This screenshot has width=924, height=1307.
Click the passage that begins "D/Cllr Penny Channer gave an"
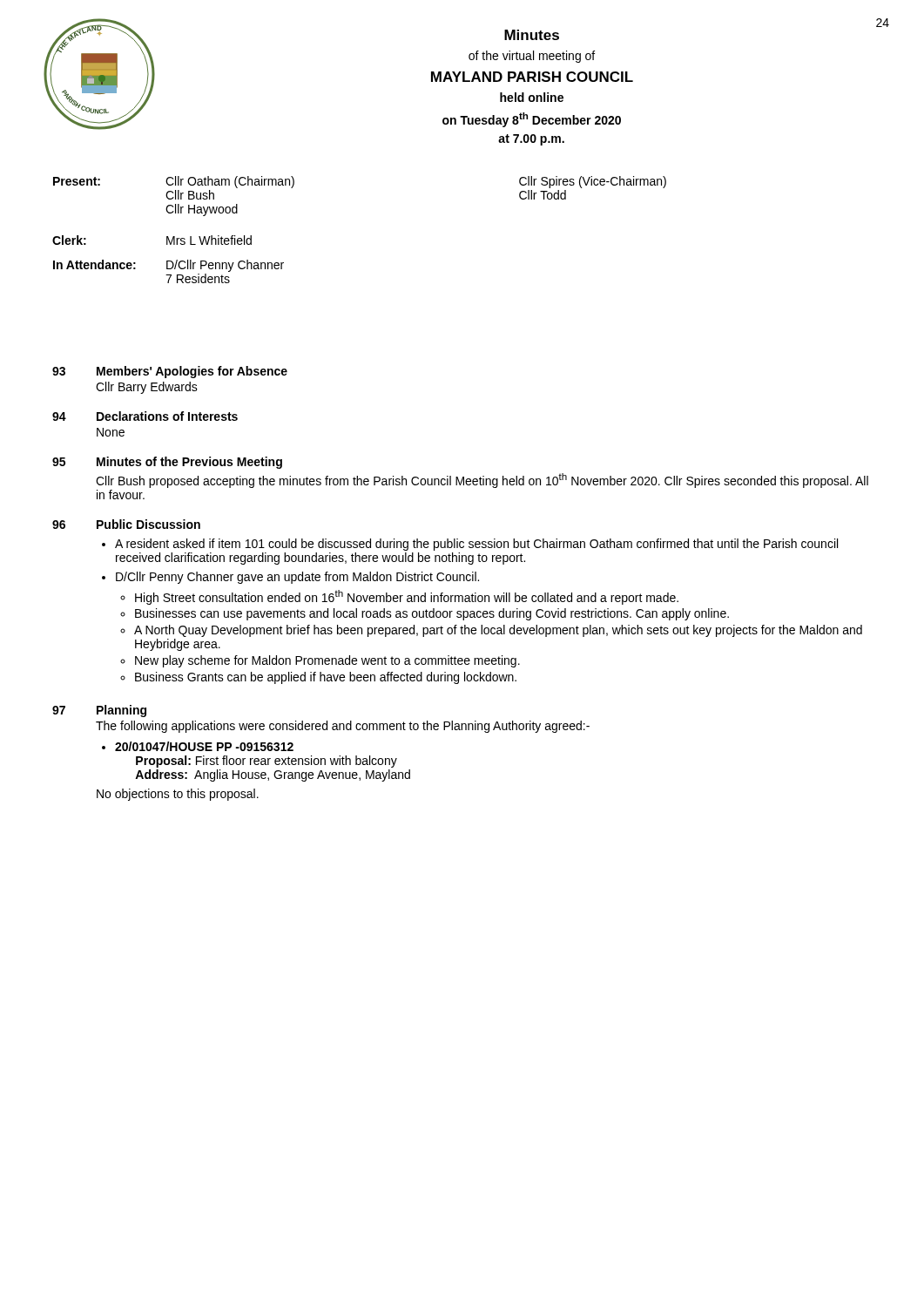493,627
